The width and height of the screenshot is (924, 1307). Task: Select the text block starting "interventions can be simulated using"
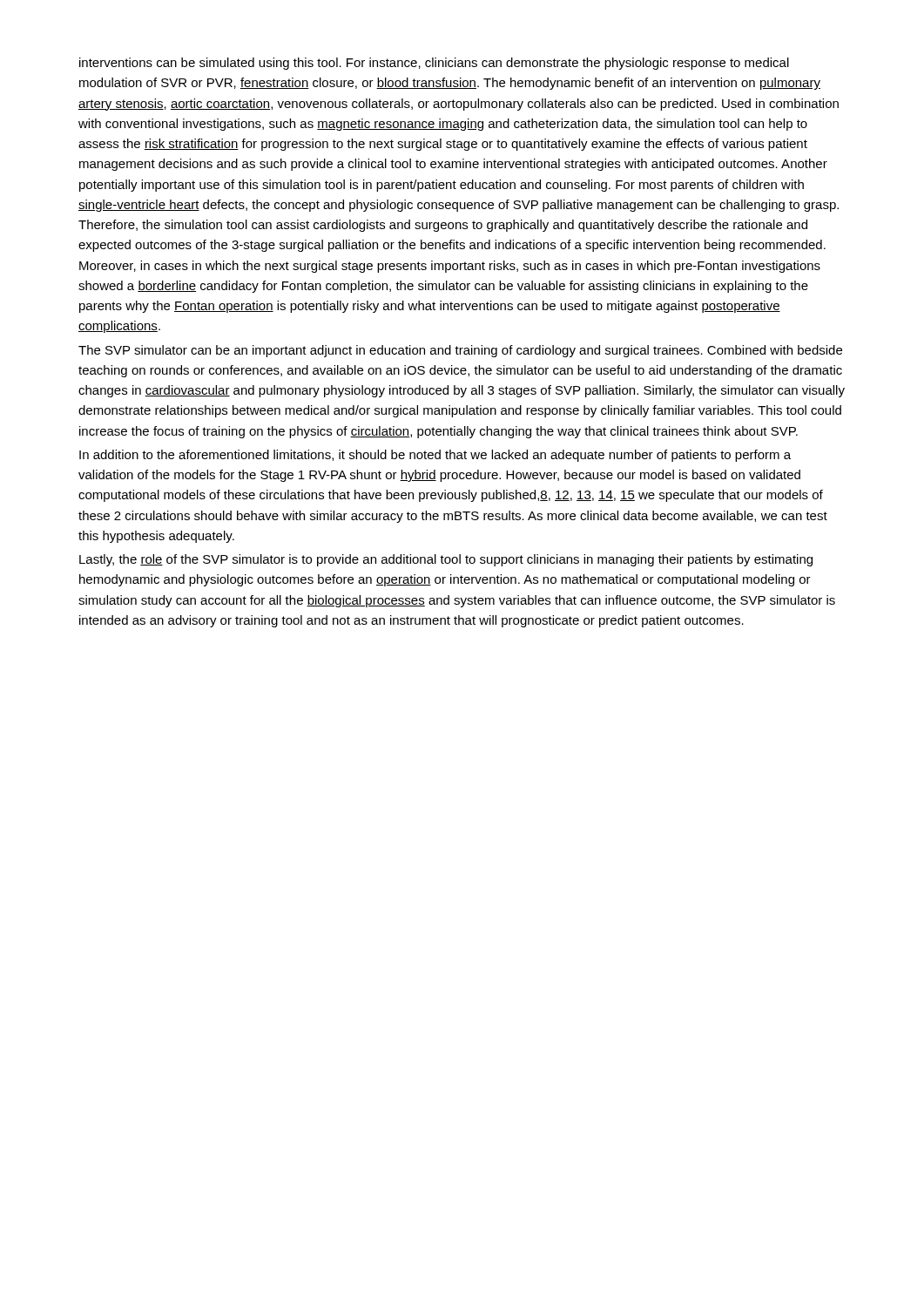click(x=462, y=194)
